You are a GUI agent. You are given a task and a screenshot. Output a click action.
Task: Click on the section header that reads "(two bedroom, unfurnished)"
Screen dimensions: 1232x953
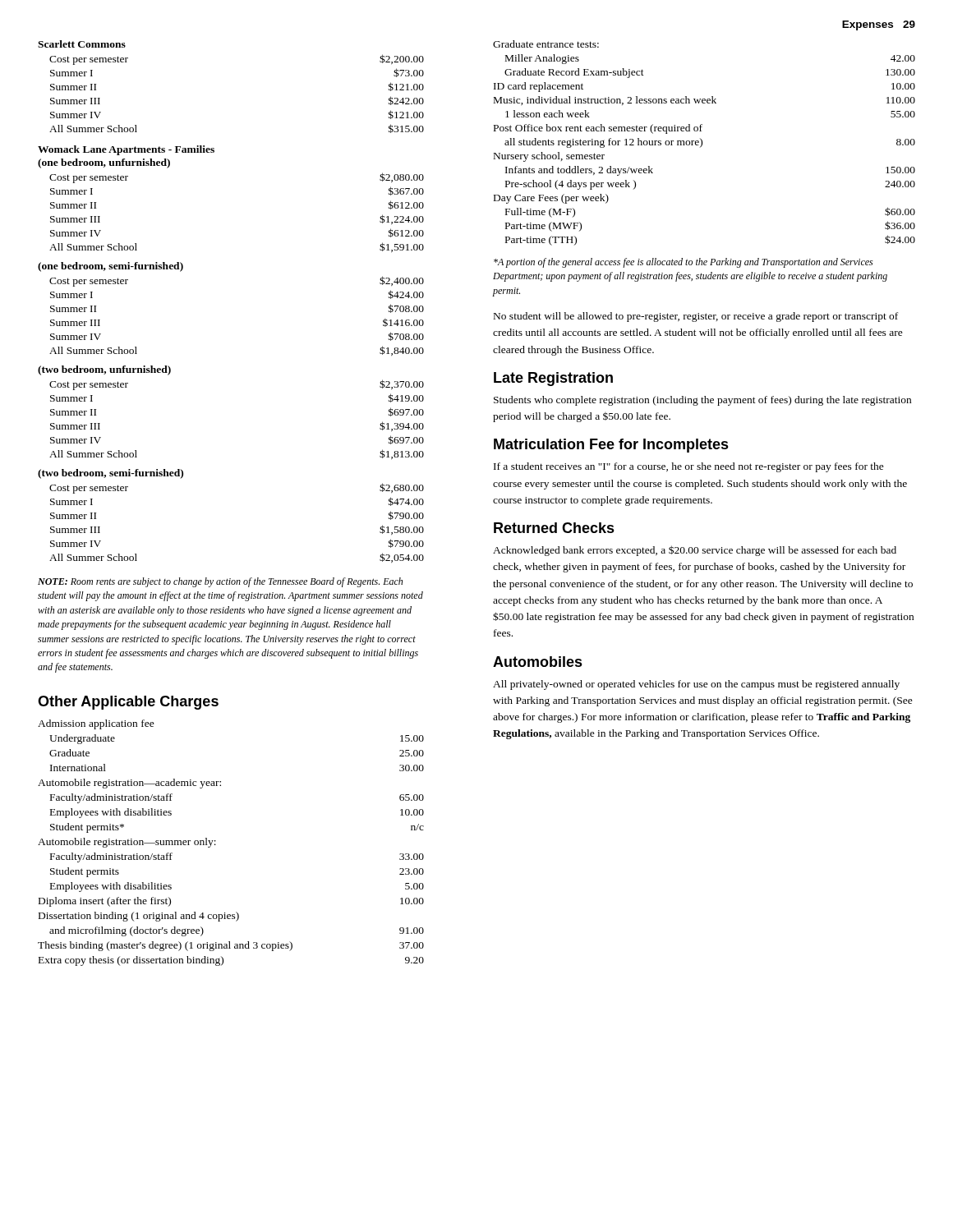[104, 369]
